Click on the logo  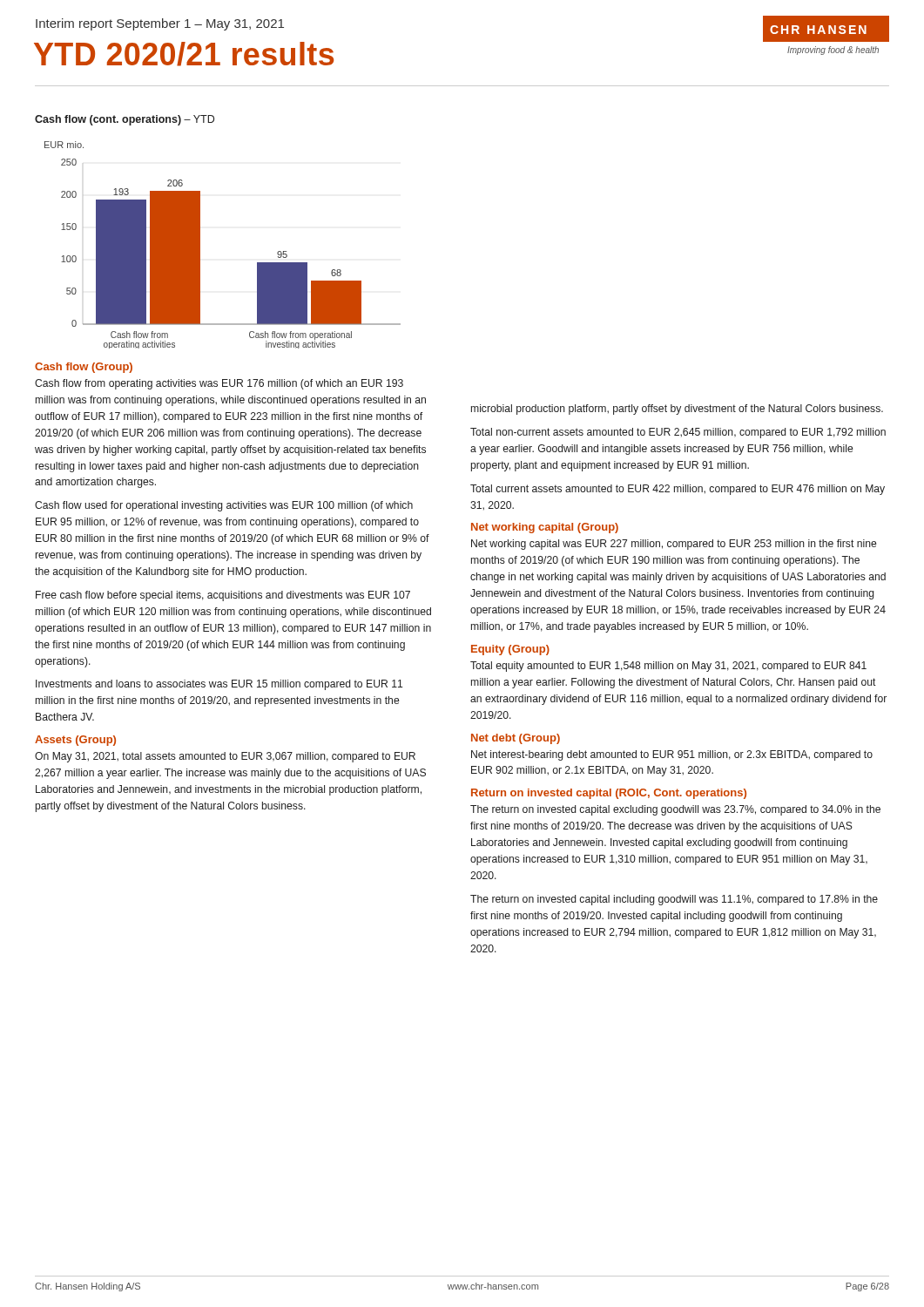826,38
